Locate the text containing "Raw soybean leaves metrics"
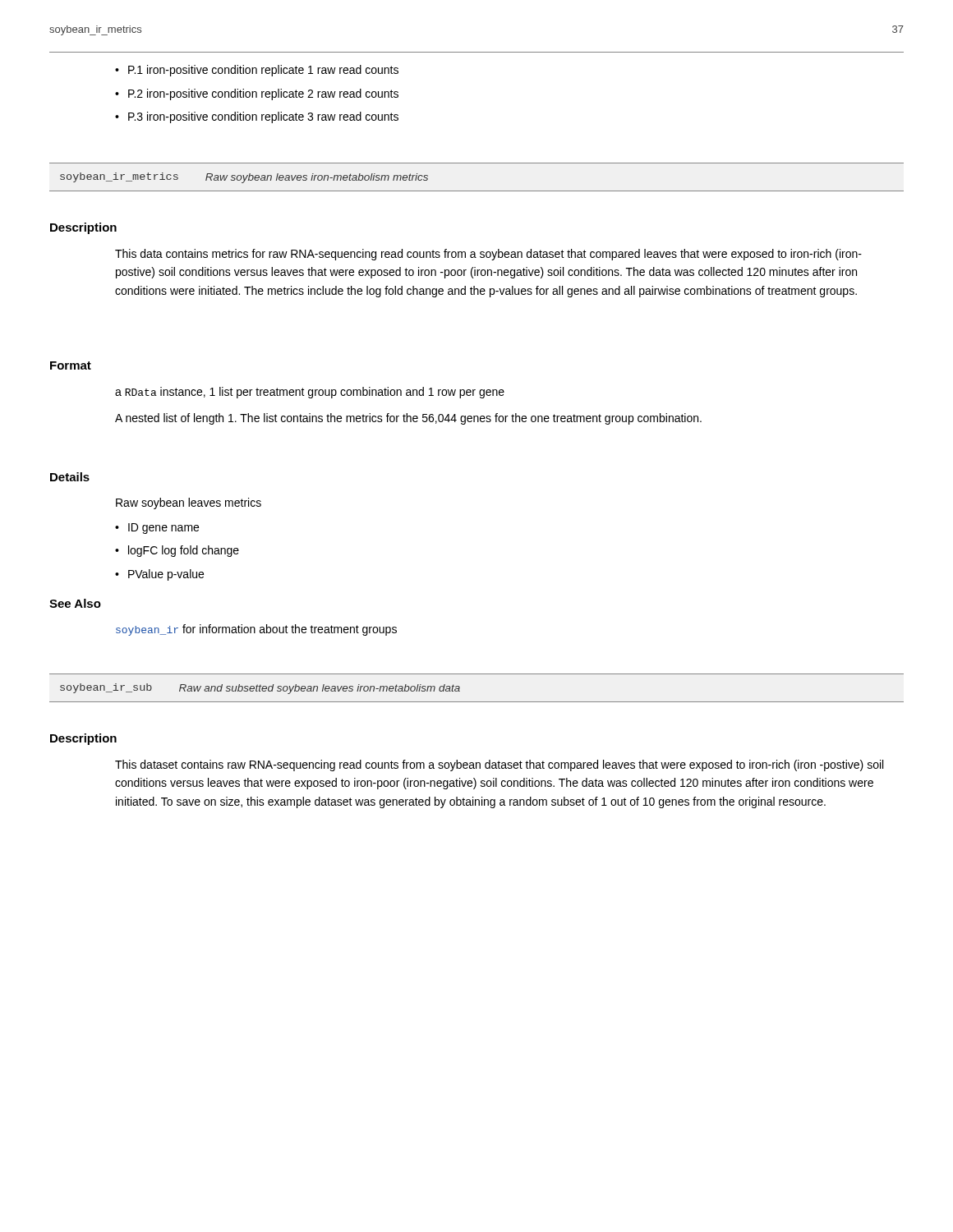 [x=188, y=503]
